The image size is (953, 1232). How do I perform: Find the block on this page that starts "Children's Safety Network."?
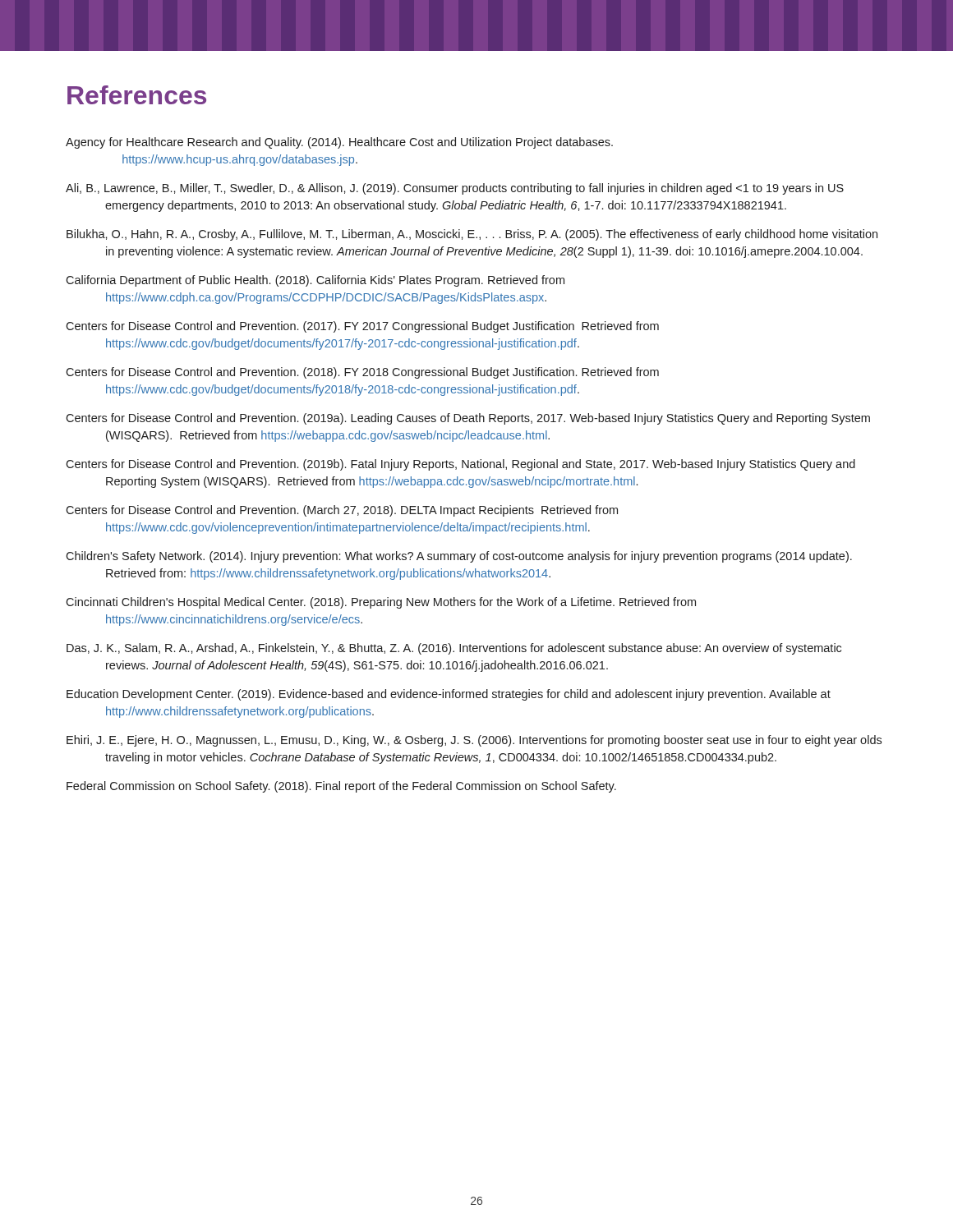pyautogui.click(x=459, y=565)
